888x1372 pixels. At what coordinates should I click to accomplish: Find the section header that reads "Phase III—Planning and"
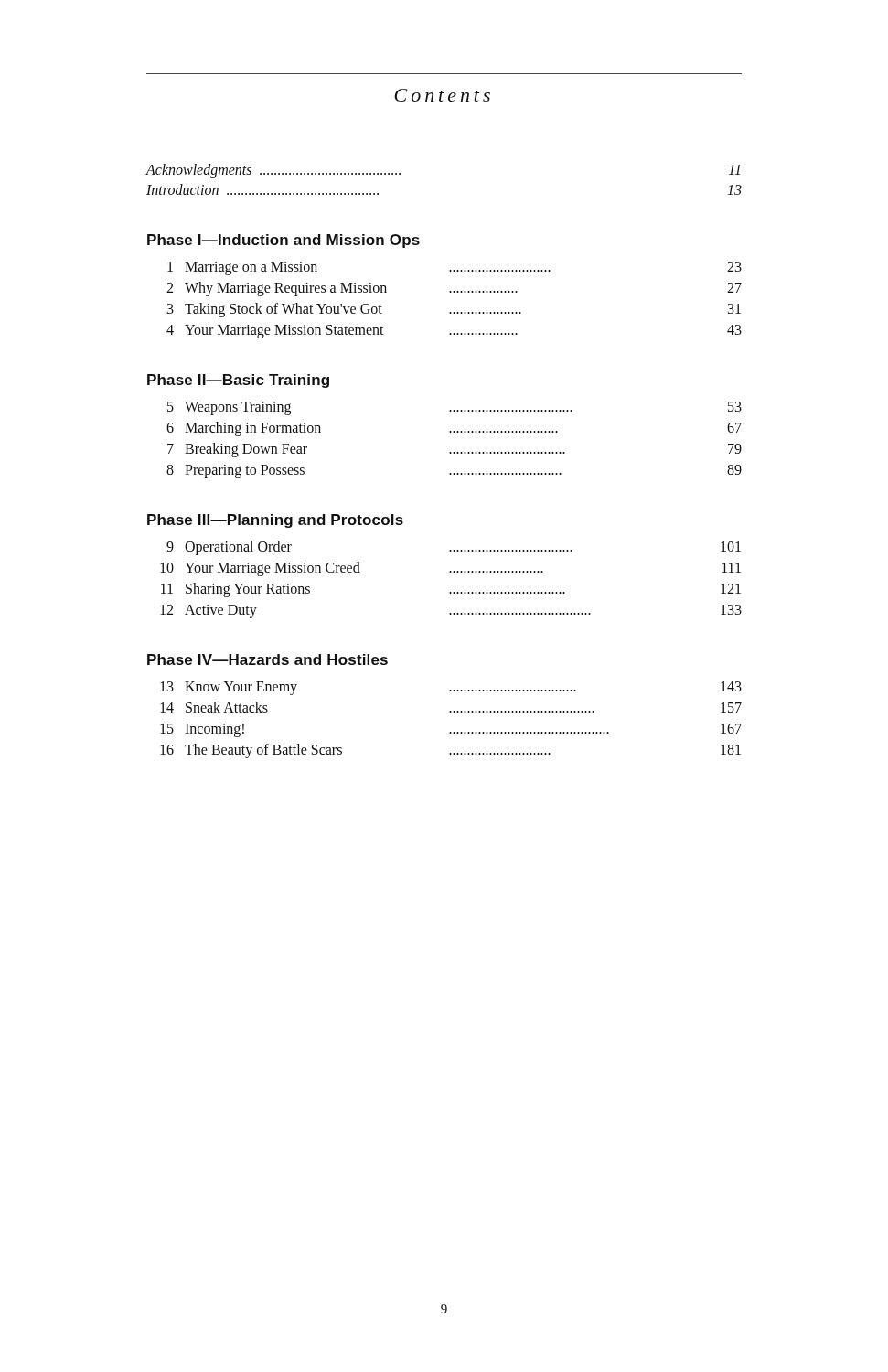(x=275, y=520)
